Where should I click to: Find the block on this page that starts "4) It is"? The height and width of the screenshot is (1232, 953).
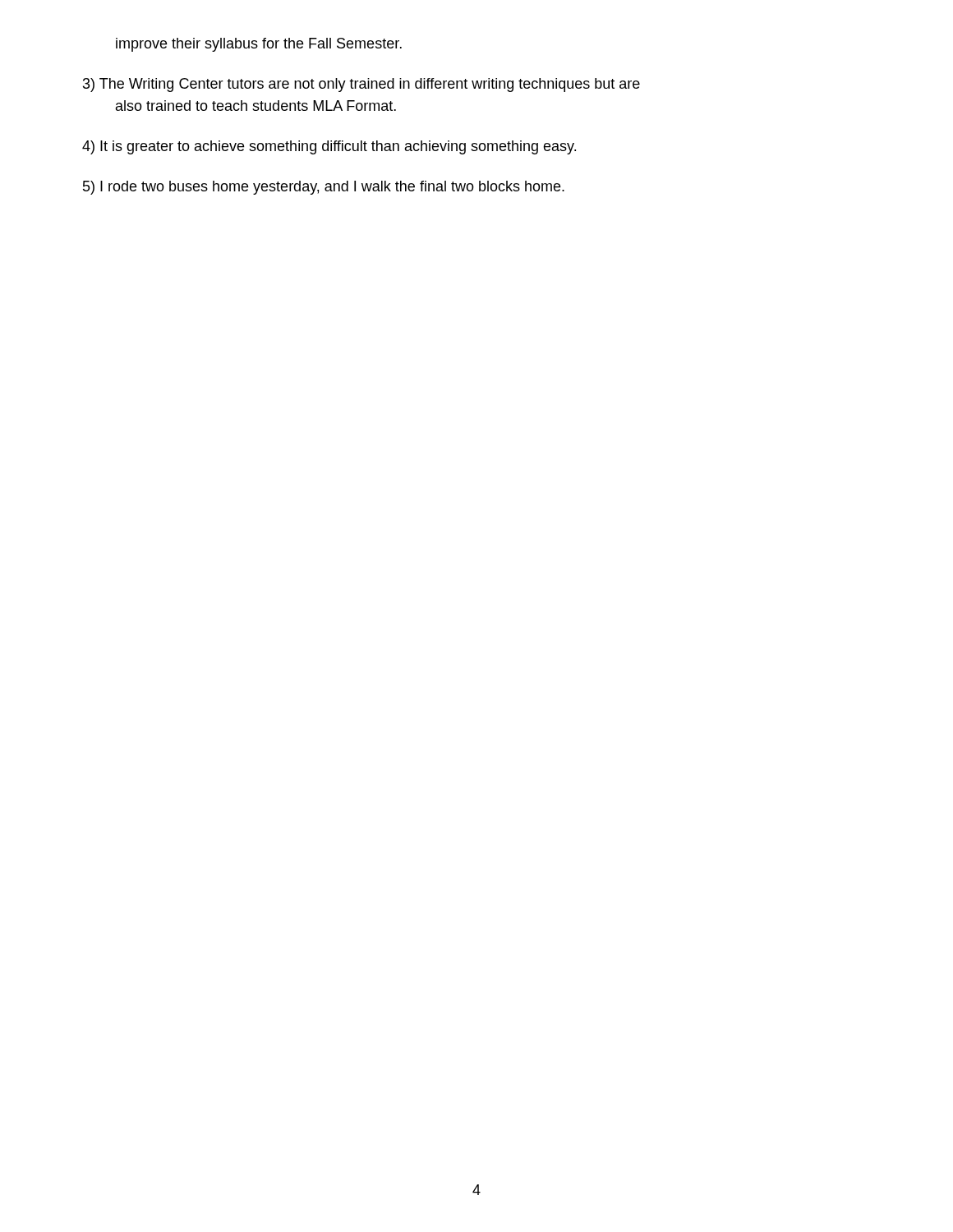[330, 146]
